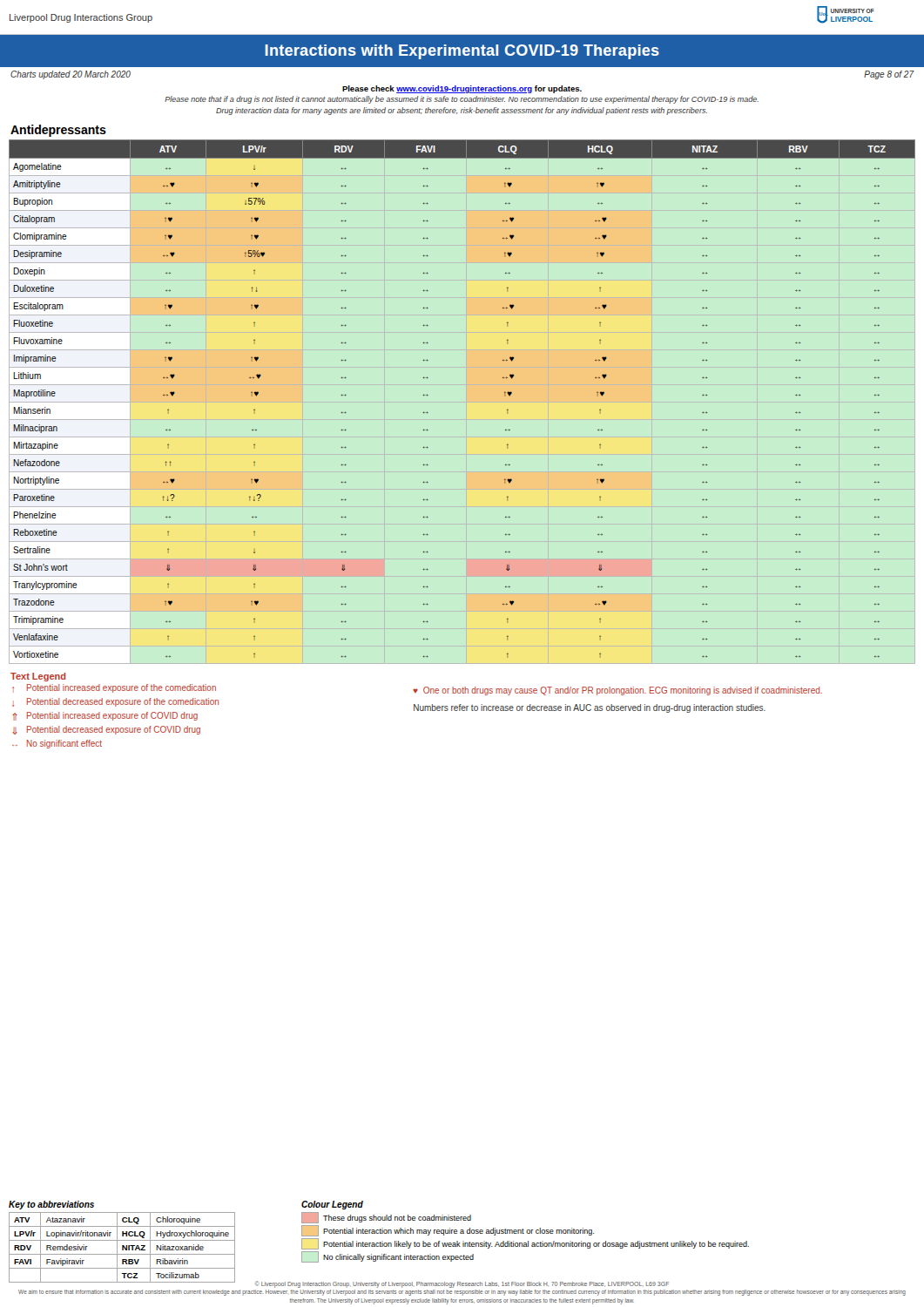924x1307 pixels.
Task: Locate the text block starting "↔ No significant"
Action: [56, 744]
